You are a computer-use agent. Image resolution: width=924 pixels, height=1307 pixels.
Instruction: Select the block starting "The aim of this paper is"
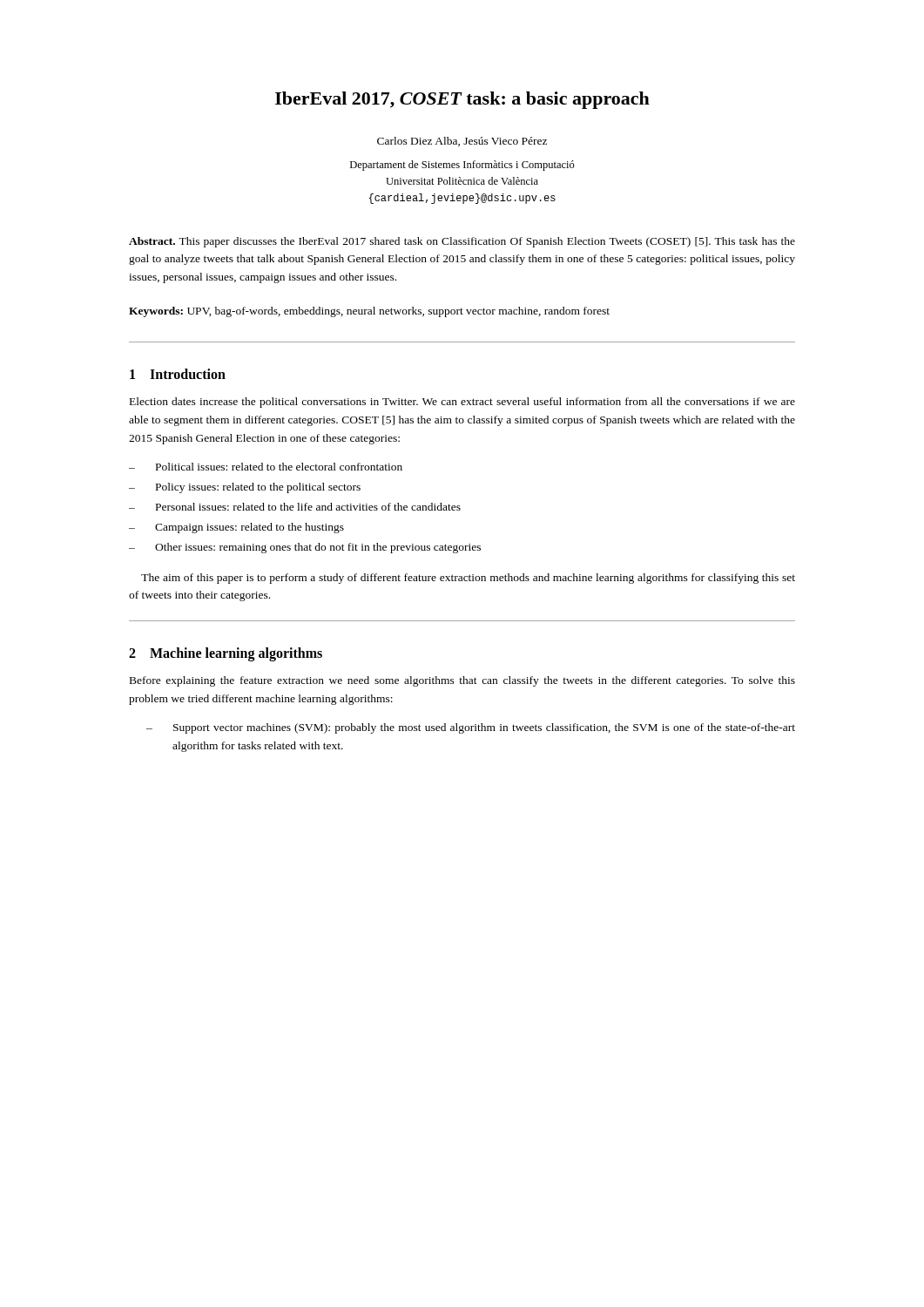pos(462,586)
